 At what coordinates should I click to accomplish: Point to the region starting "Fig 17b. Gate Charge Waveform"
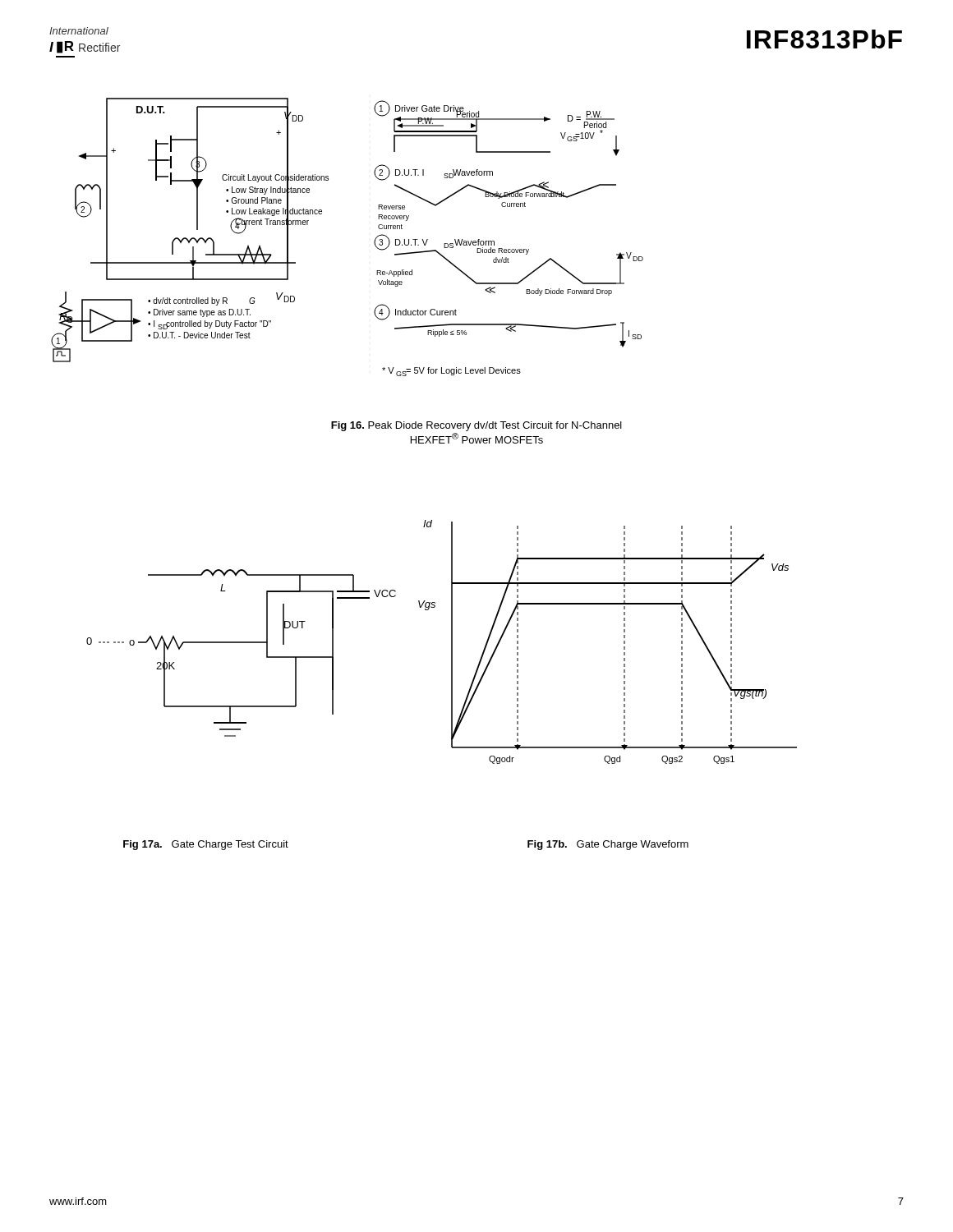608,844
